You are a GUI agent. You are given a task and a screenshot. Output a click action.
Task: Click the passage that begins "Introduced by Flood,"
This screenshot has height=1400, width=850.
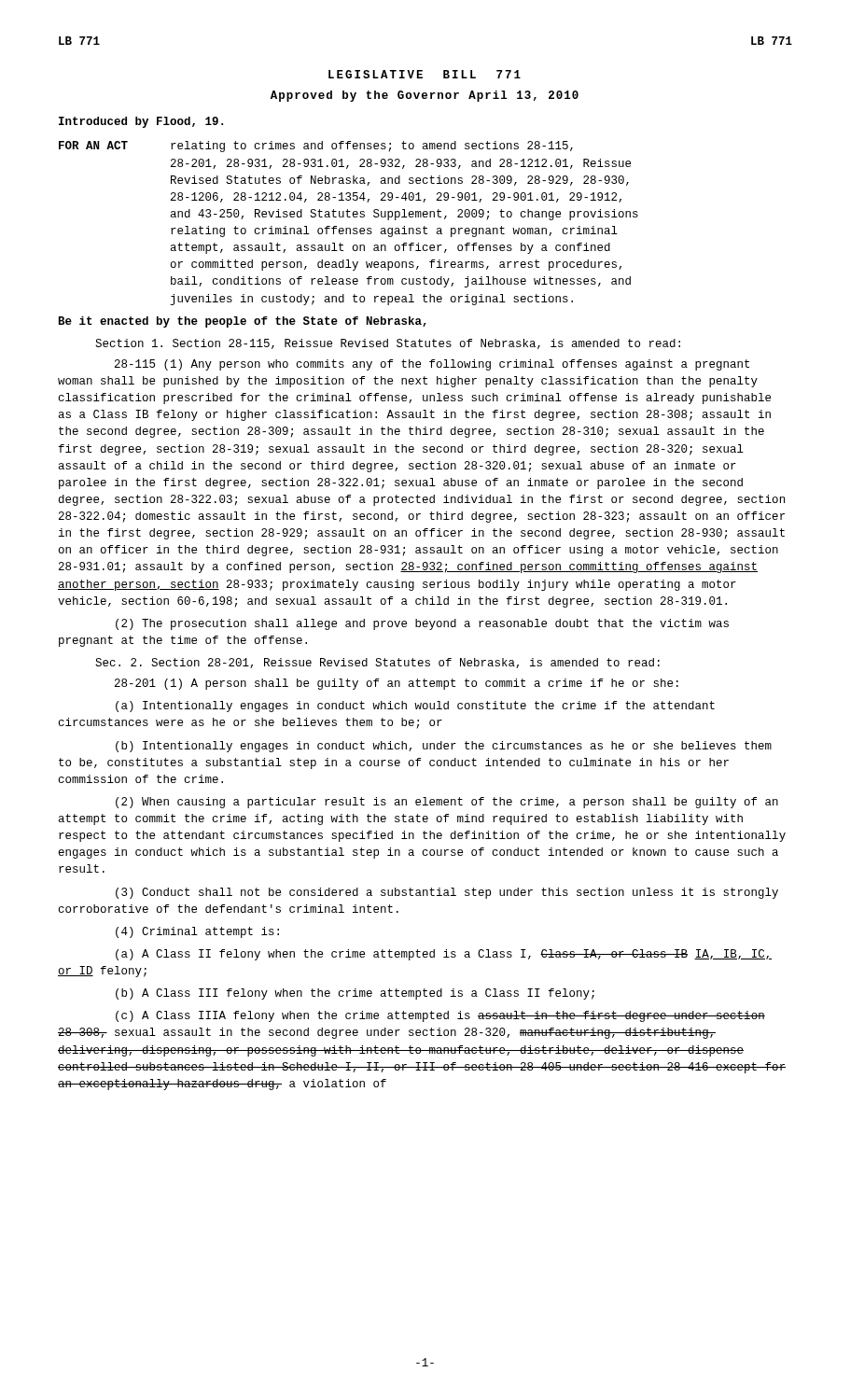pos(142,122)
